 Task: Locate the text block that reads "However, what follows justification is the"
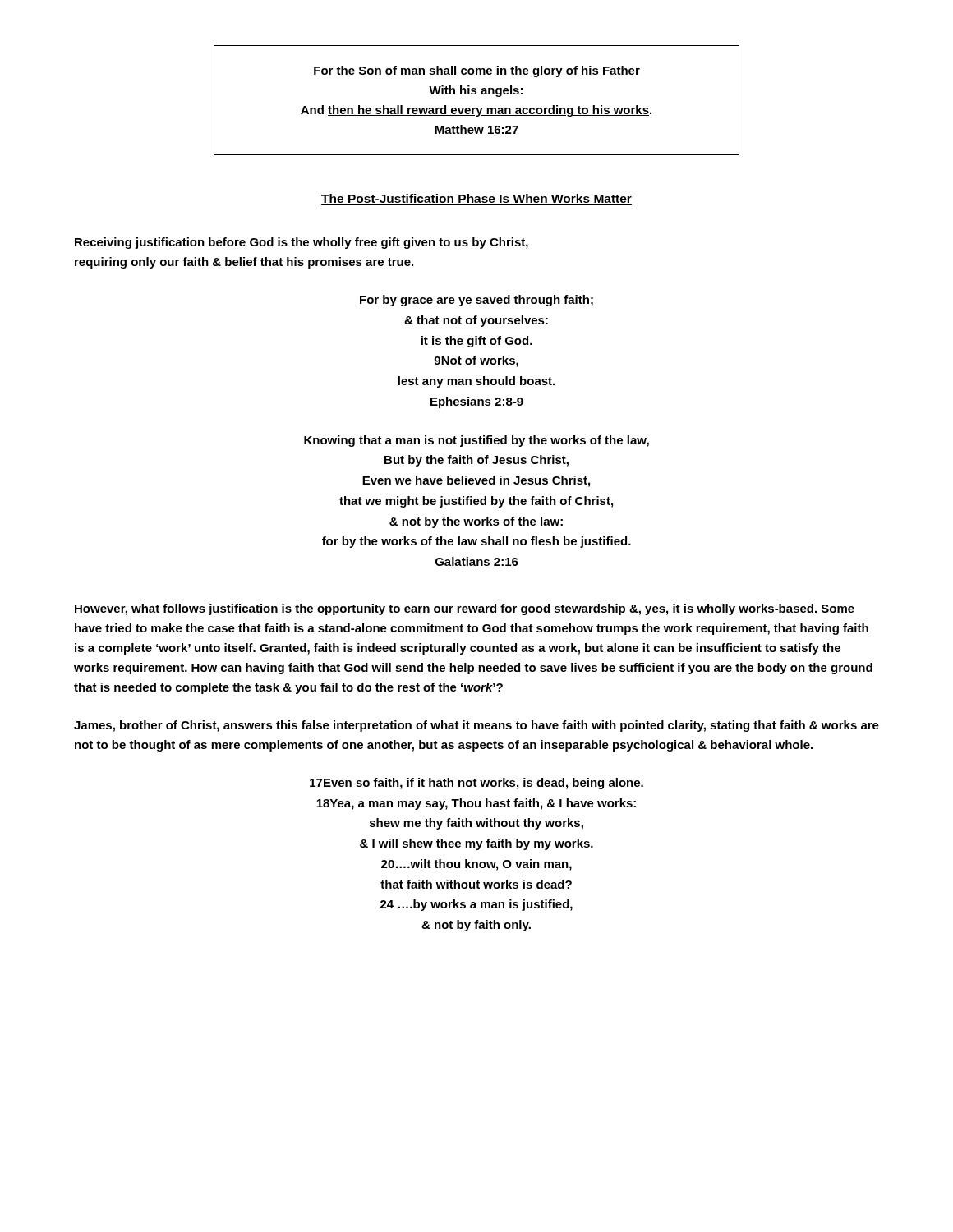click(x=473, y=647)
